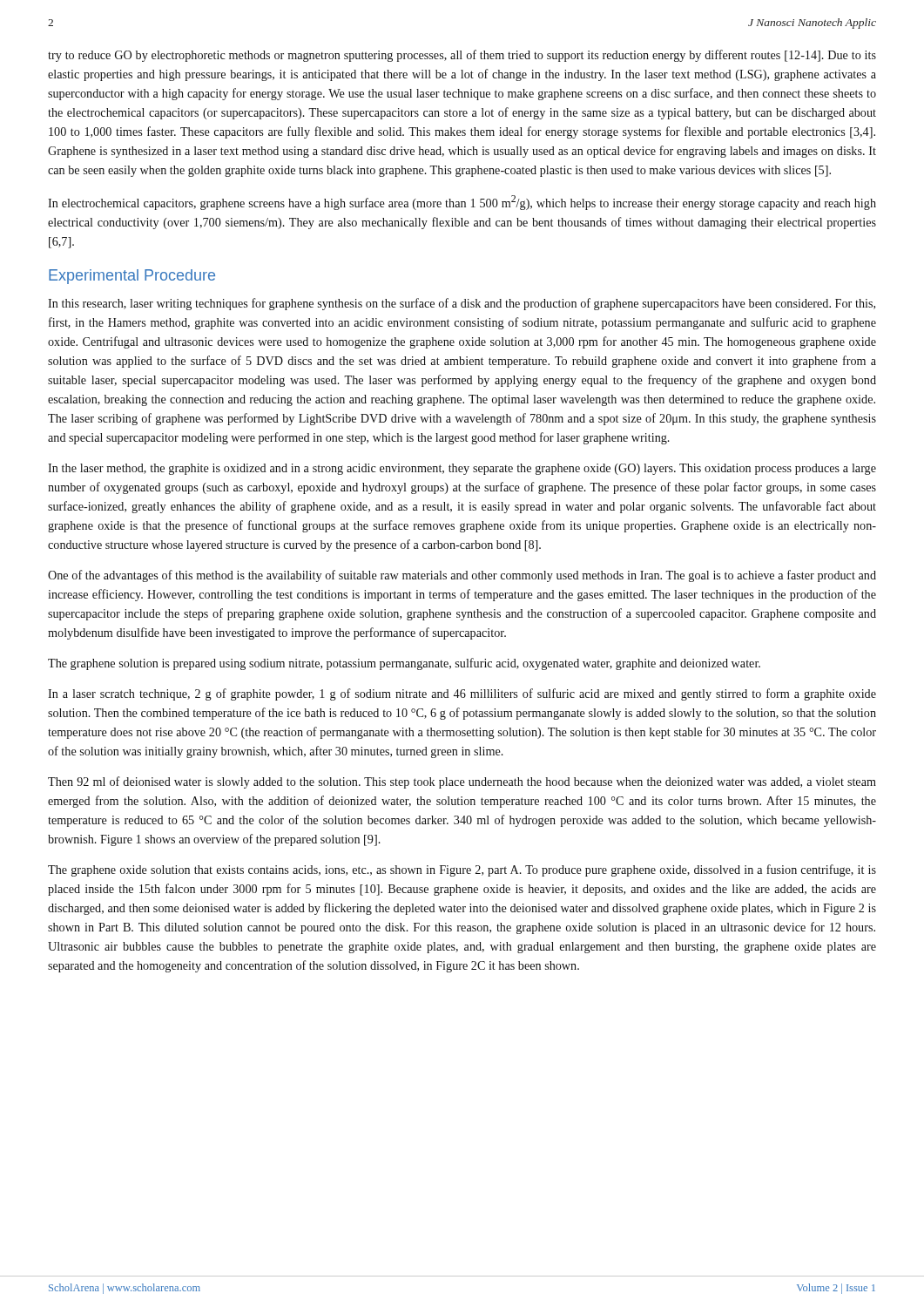Find the block on this page that starts "The graphene solution"
The height and width of the screenshot is (1307, 924).
coord(404,663)
